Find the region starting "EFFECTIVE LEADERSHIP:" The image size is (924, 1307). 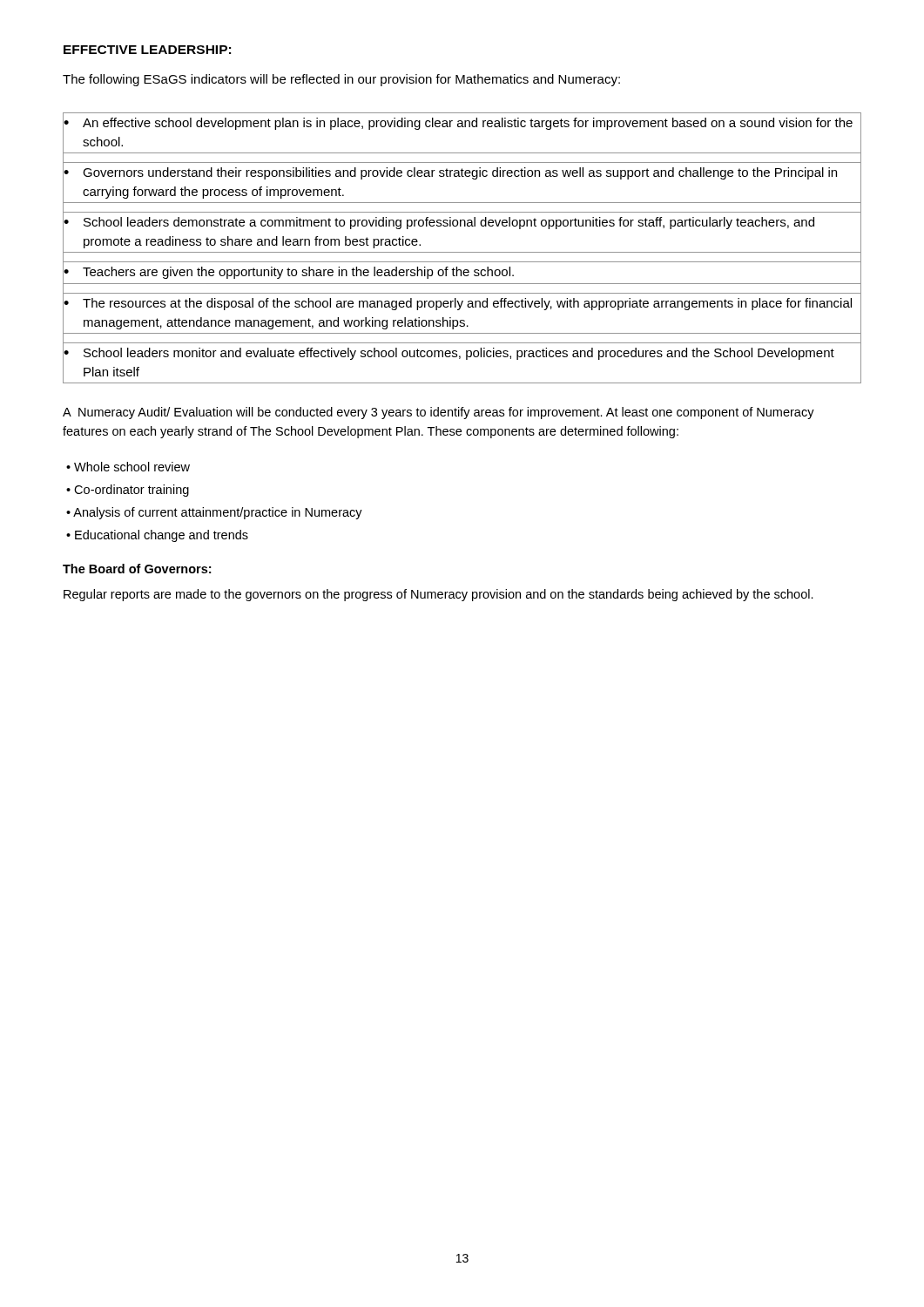click(x=147, y=49)
